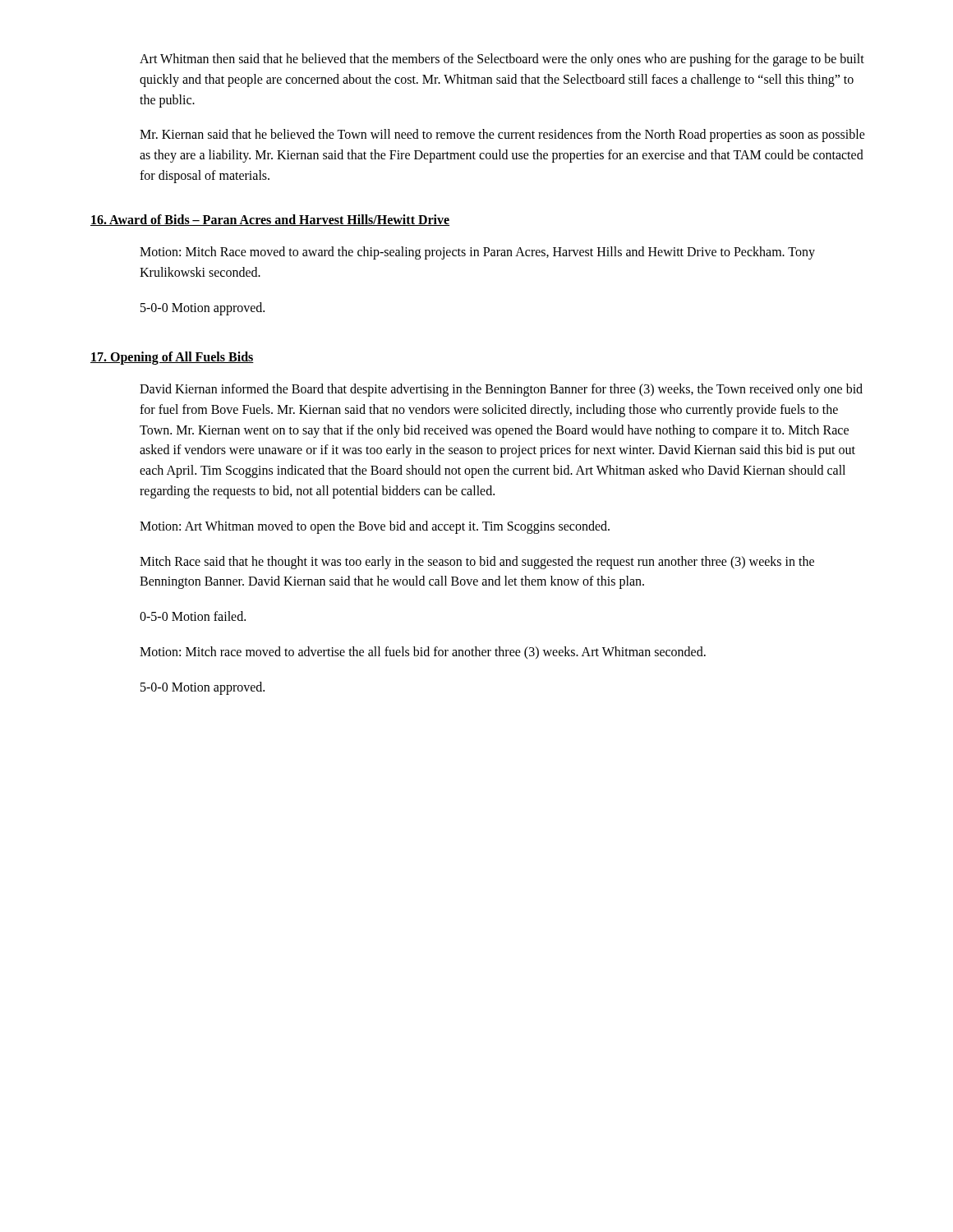This screenshot has height=1232, width=953.
Task: Find the block on this page that starts "Mr. Kiernan said that he believed the"
Action: 502,155
